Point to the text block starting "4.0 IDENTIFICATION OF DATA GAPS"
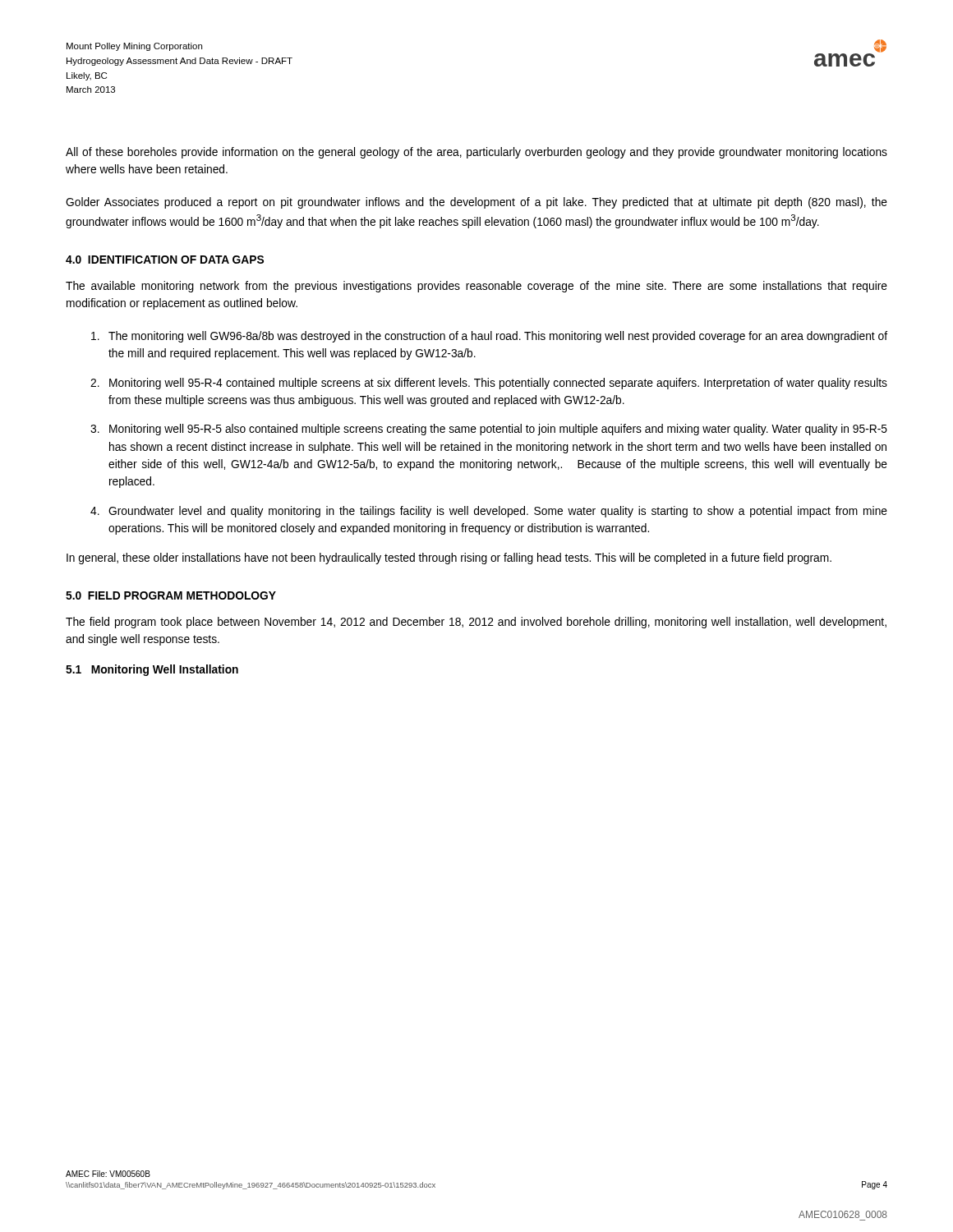The height and width of the screenshot is (1232, 953). (x=165, y=260)
